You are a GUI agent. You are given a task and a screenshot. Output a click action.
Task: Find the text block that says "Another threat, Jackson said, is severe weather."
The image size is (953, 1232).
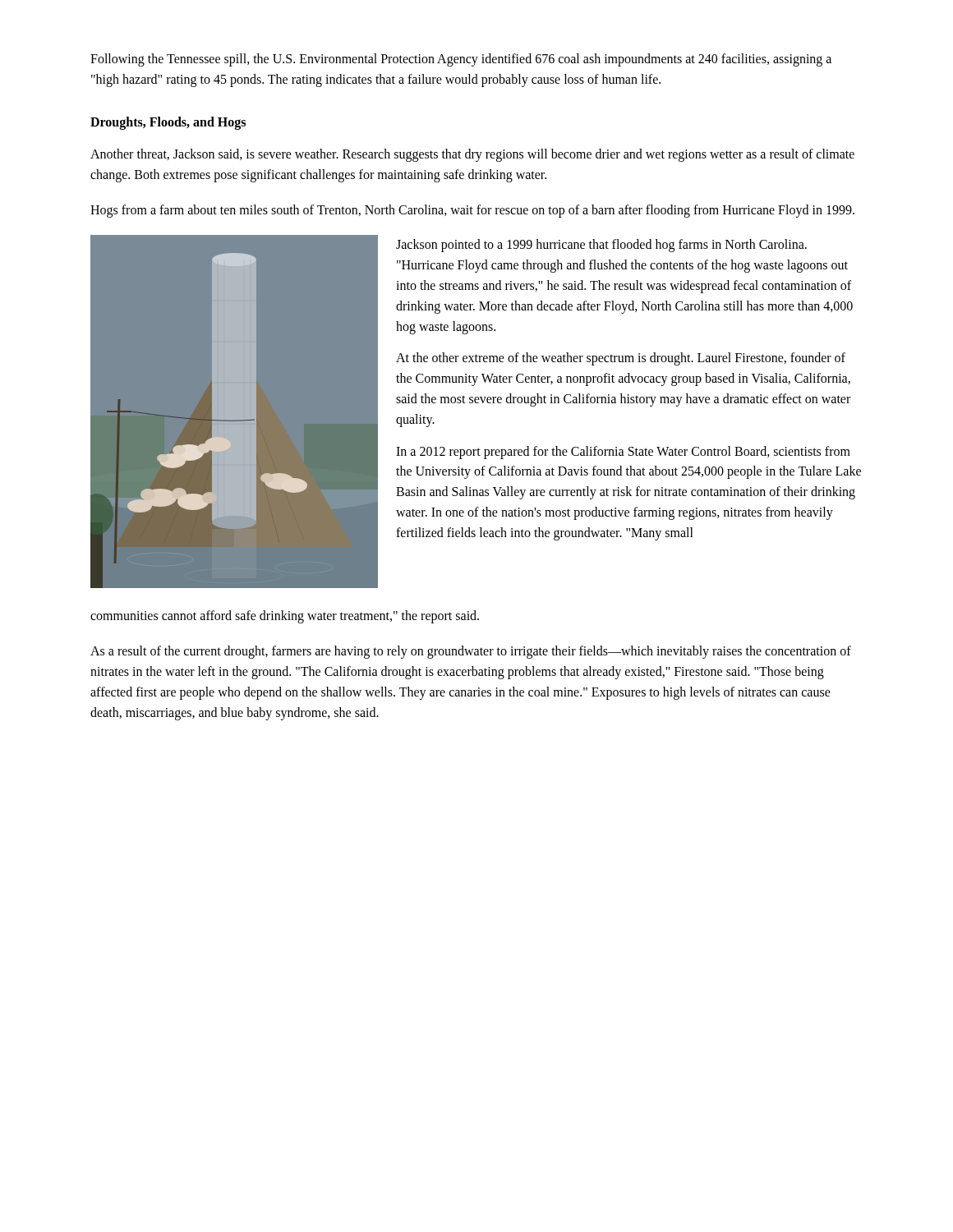[473, 164]
